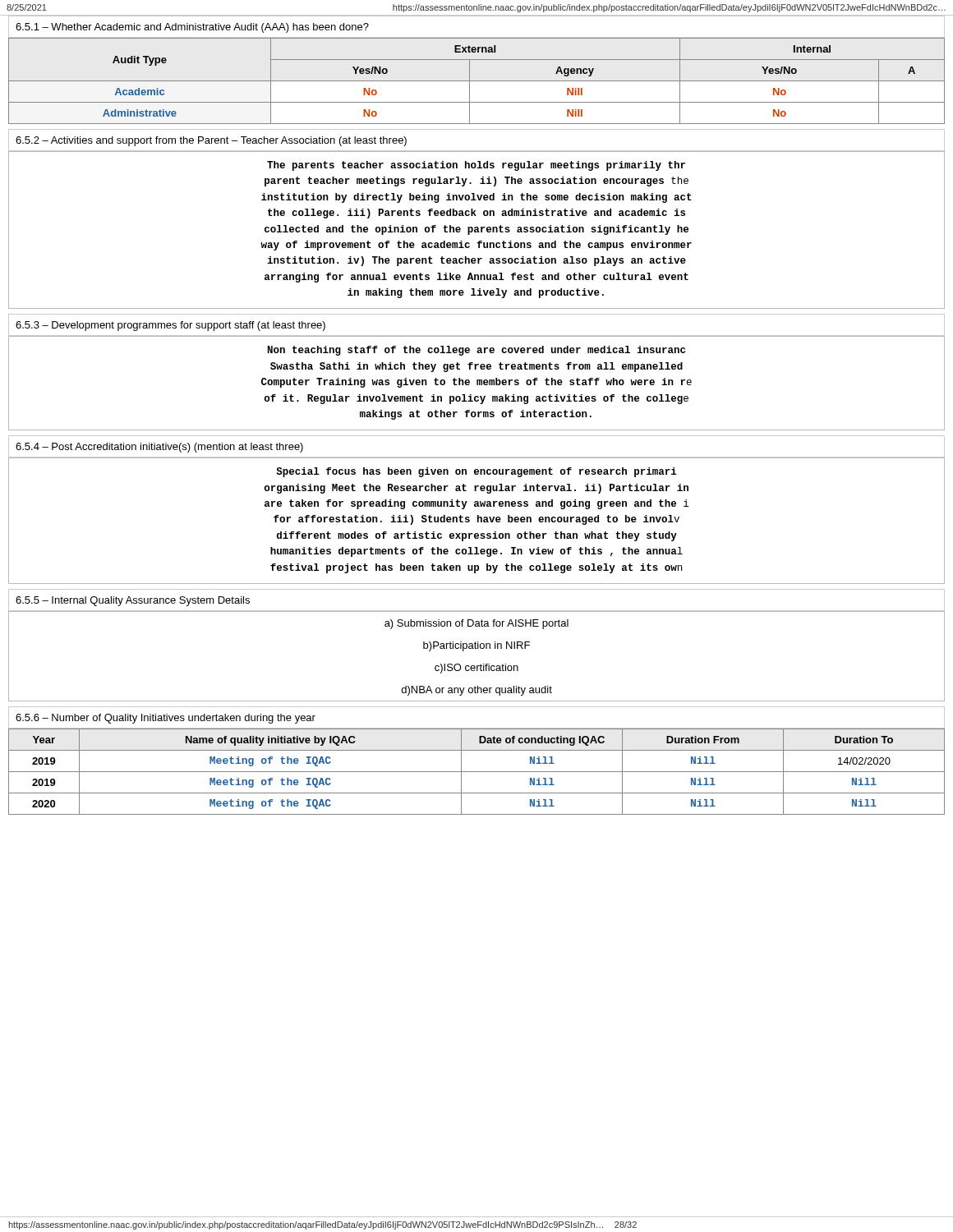Viewport: 953px width, 1232px height.
Task: Find the block on this page that starts "a) Submission of"
Action: click(476, 623)
